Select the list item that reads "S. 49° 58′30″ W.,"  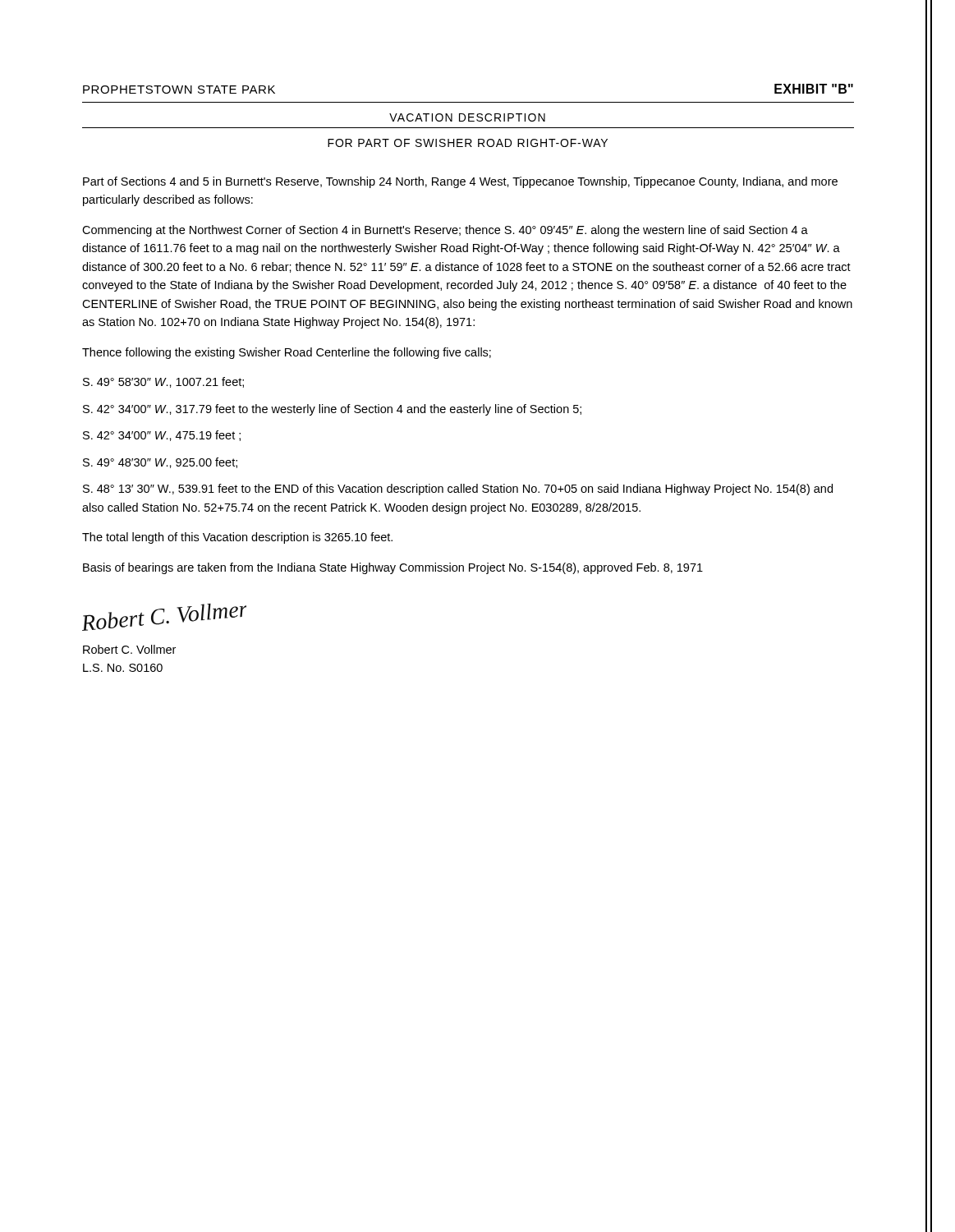tap(164, 382)
